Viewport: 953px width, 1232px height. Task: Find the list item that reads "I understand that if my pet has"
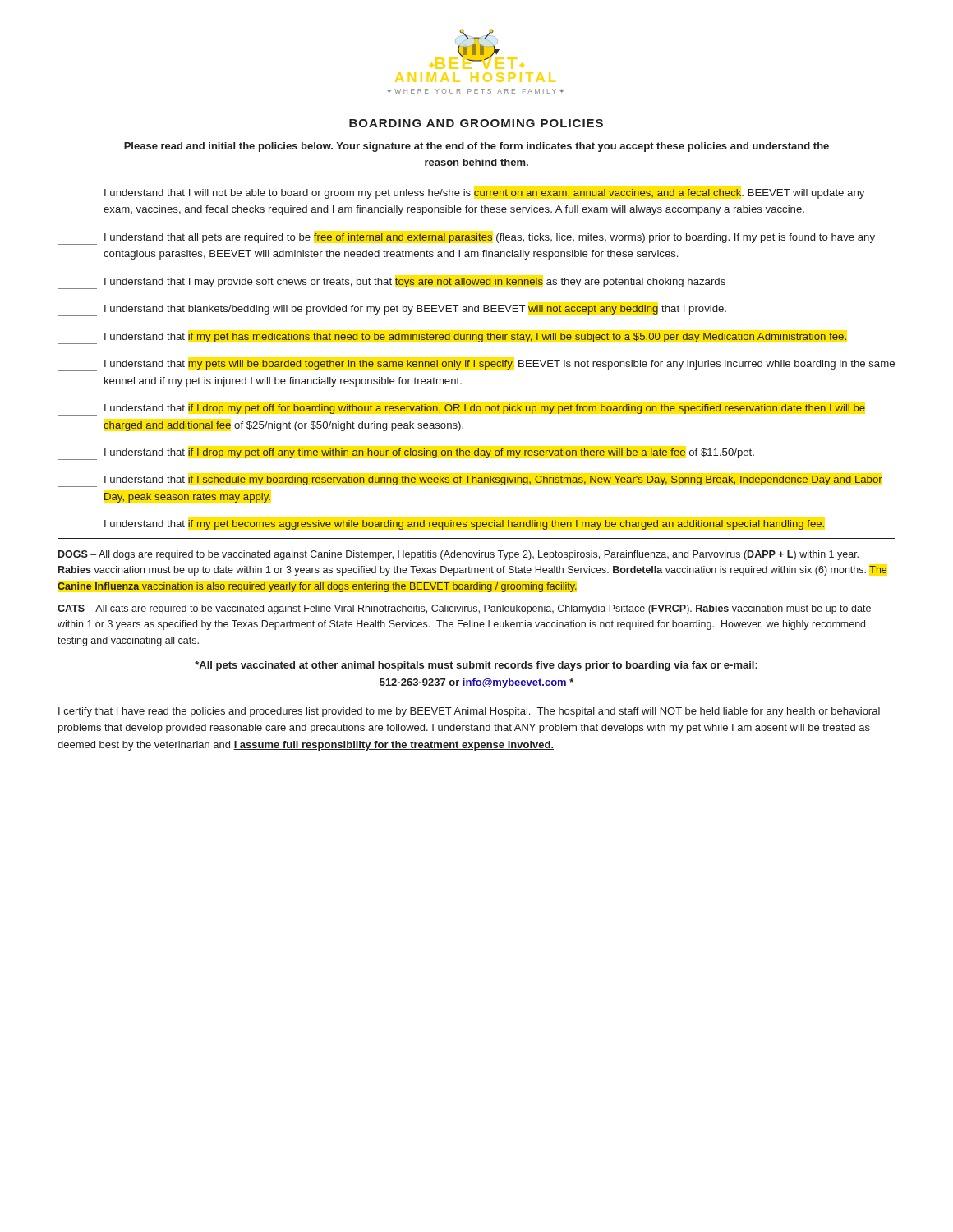point(452,337)
